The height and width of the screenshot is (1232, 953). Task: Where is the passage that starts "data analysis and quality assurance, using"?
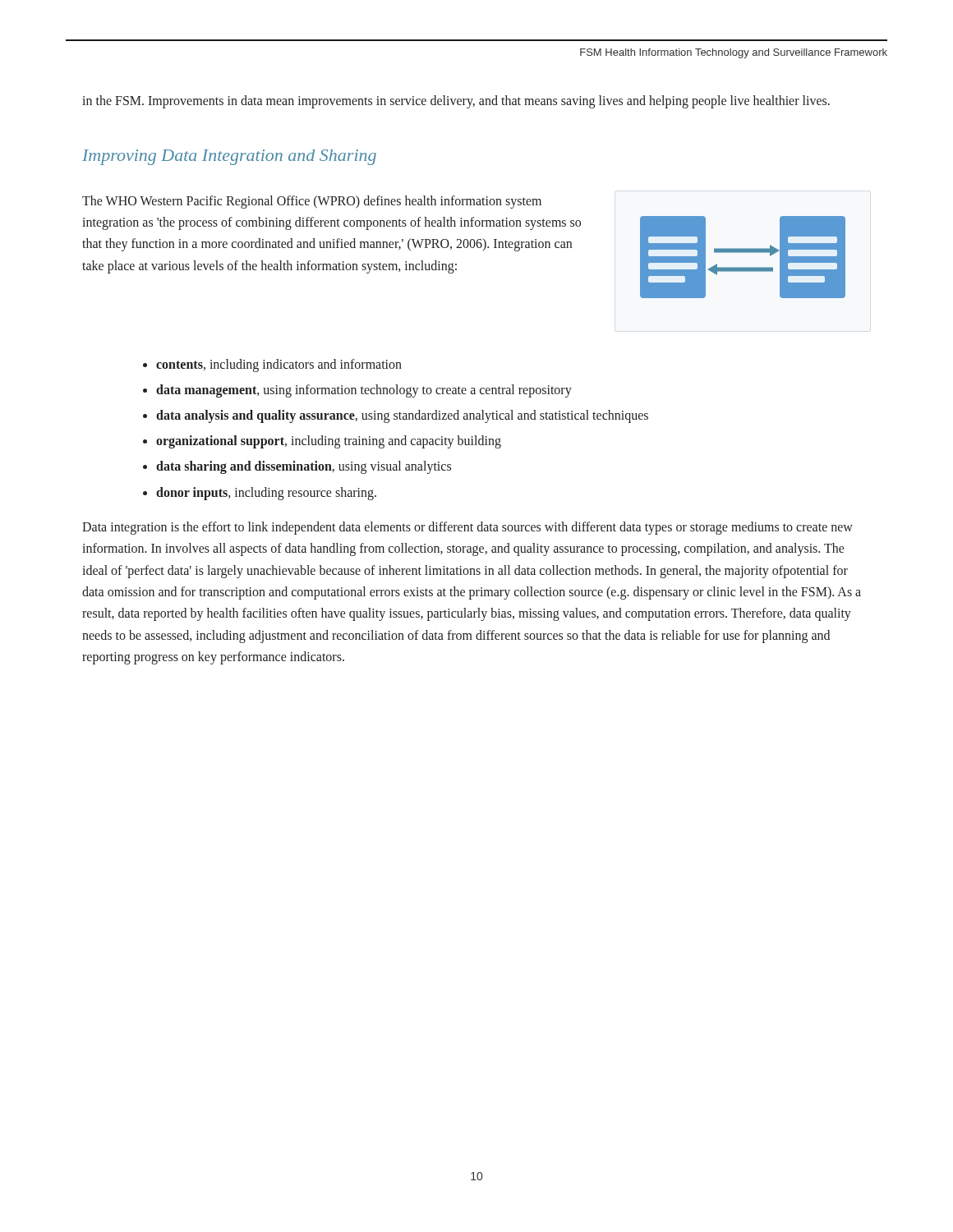[402, 415]
